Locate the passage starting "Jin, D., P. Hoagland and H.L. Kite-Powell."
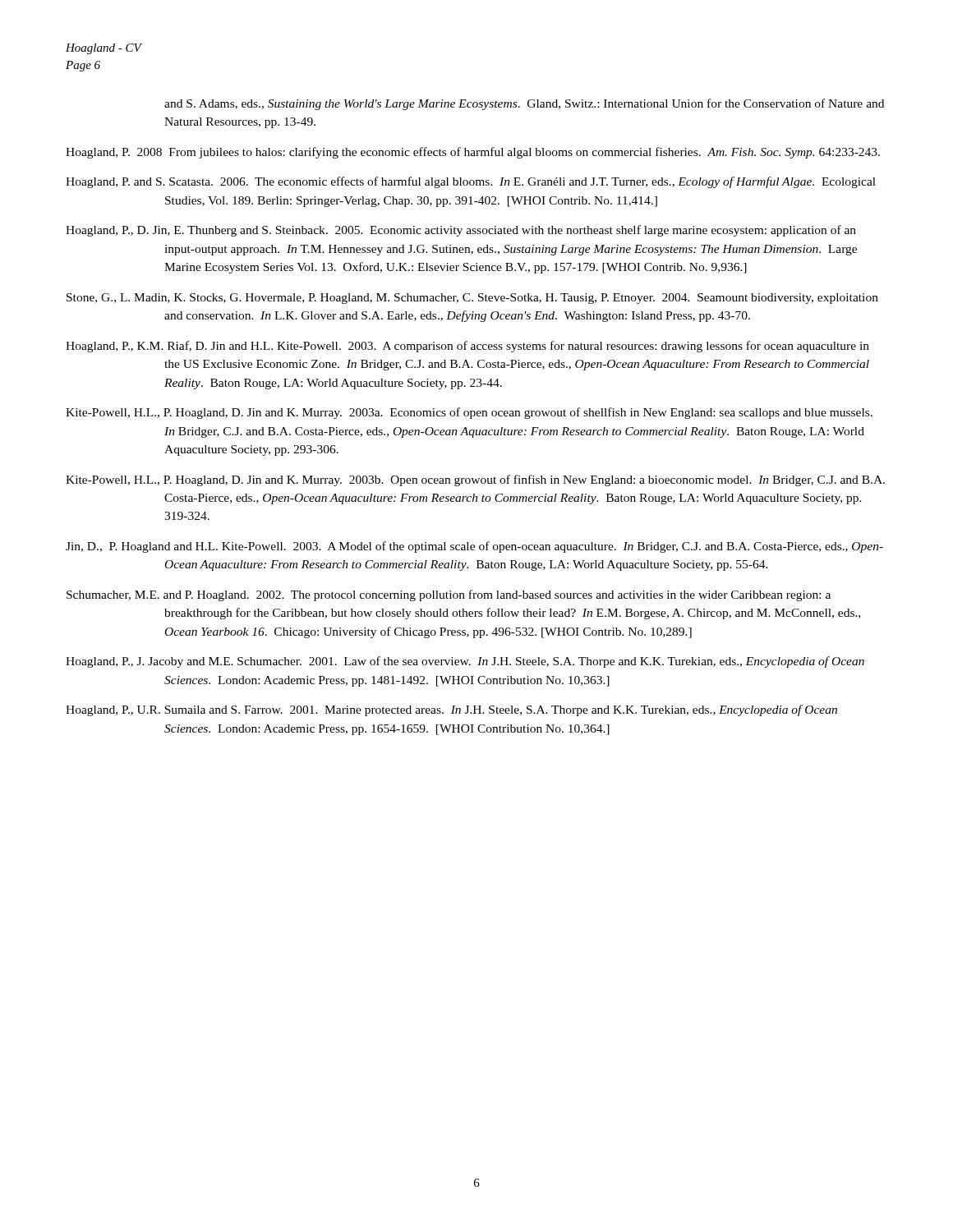This screenshot has height=1232, width=953. [474, 555]
